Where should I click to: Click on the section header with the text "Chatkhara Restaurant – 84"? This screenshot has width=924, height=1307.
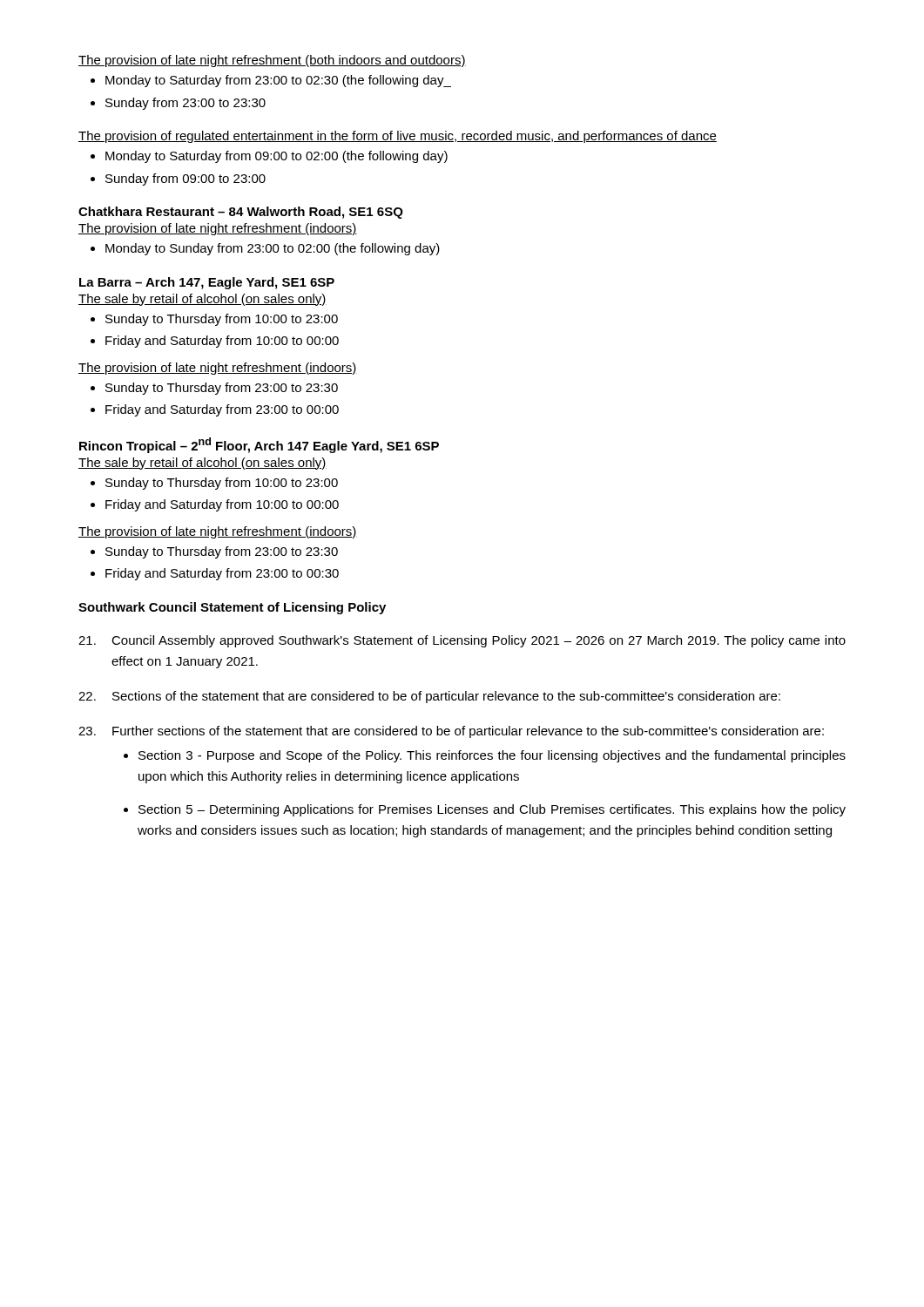coord(241,211)
